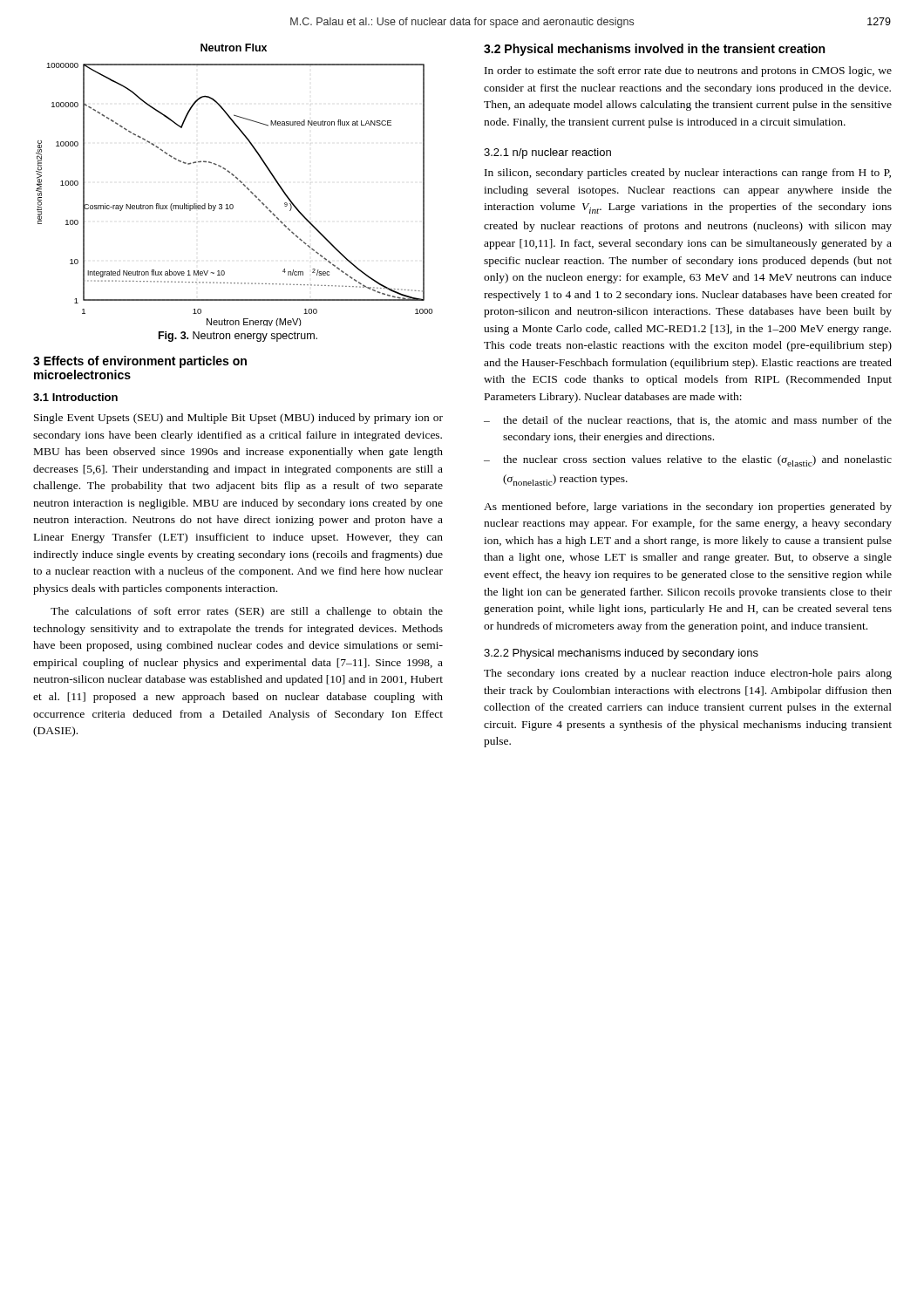Image resolution: width=924 pixels, height=1308 pixels.
Task: Find the section header that reads "3.2.2 Physical mechanisms induced"
Action: tap(621, 653)
